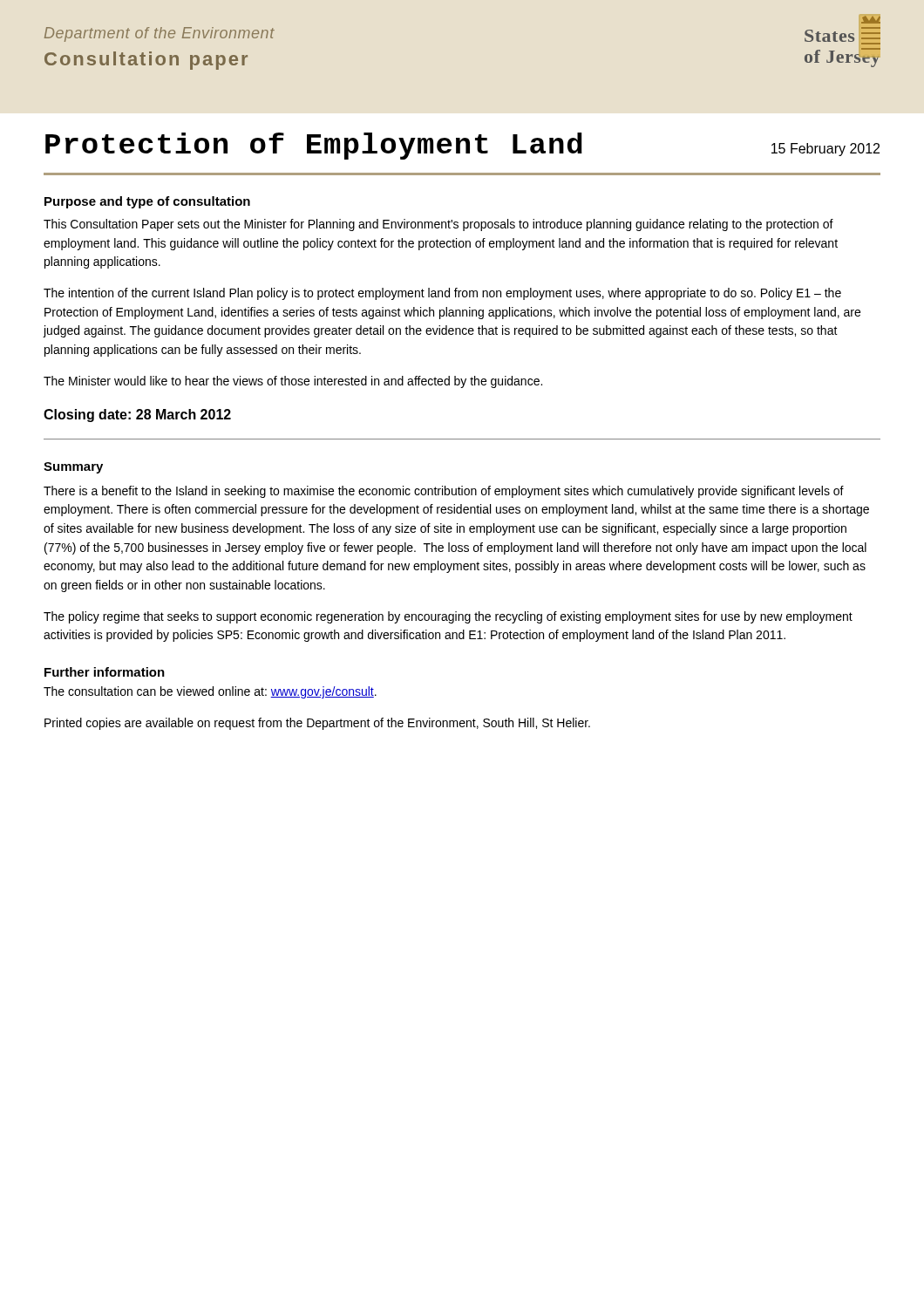Find the text block with the text "The policy regime that"
The image size is (924, 1308).
tap(448, 626)
